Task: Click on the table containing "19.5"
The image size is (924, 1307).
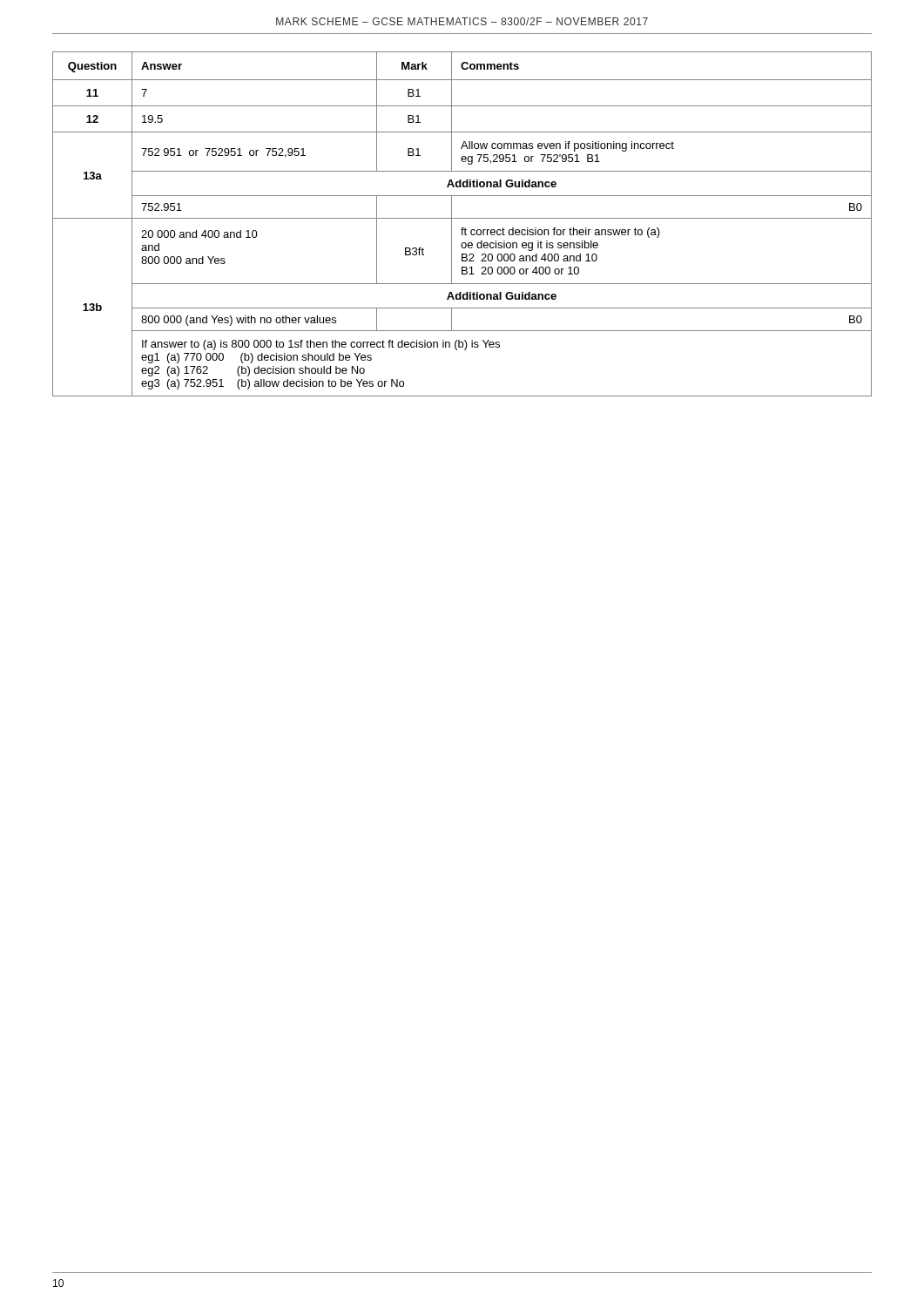Action: tap(462, 119)
